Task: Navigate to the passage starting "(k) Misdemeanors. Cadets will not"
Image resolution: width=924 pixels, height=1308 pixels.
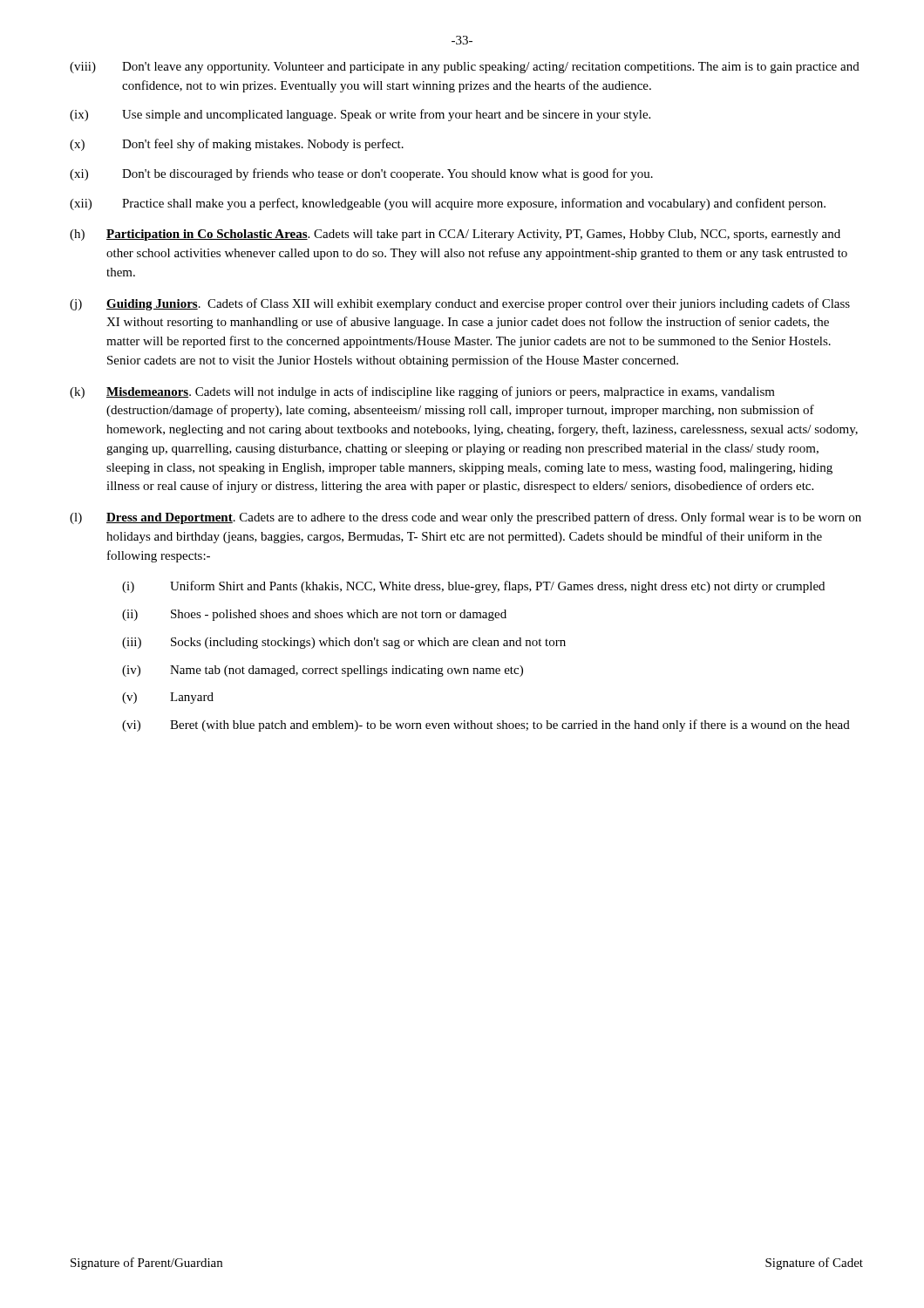Action: pyautogui.click(x=466, y=439)
